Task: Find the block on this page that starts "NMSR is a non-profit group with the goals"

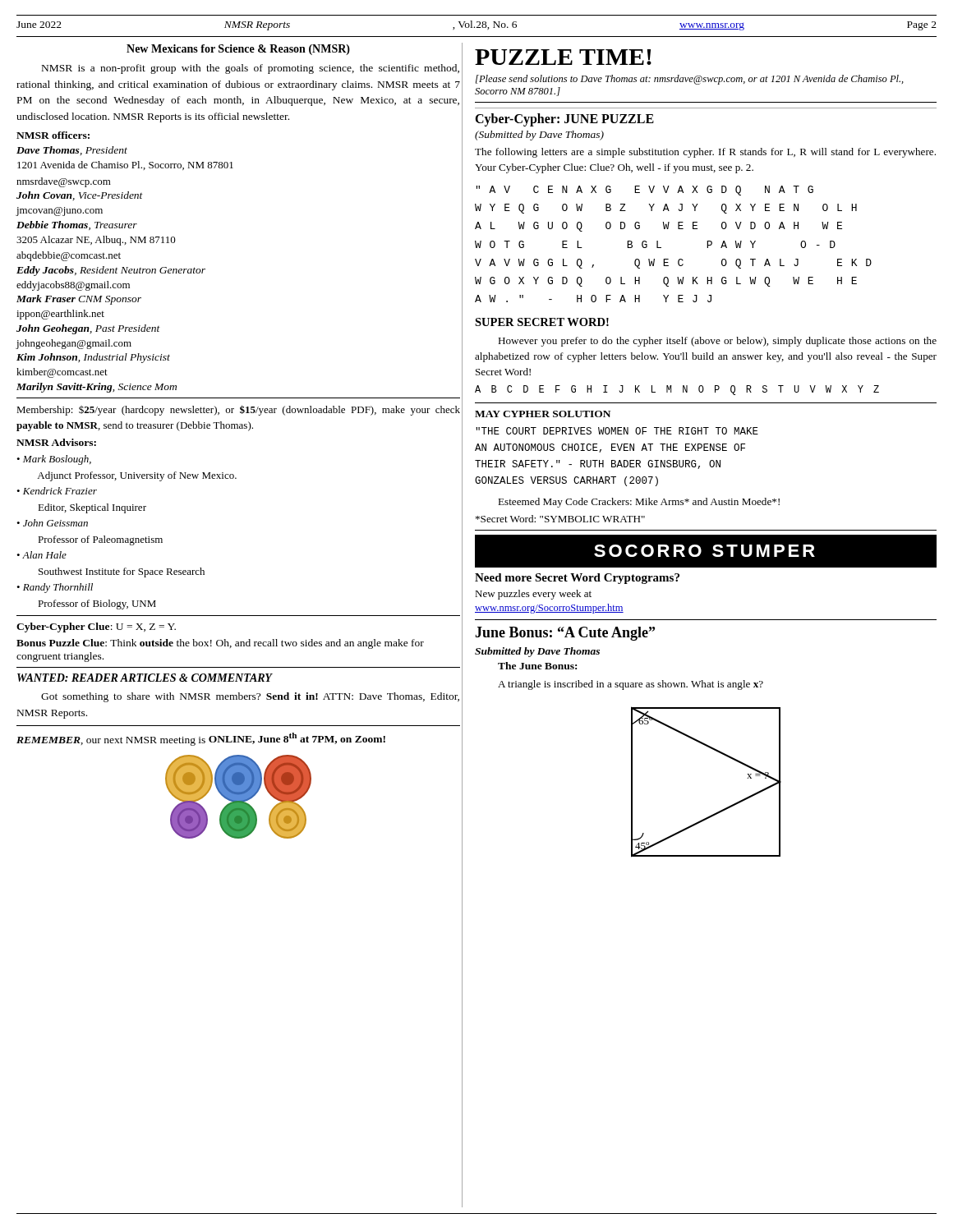Action: coord(238,92)
